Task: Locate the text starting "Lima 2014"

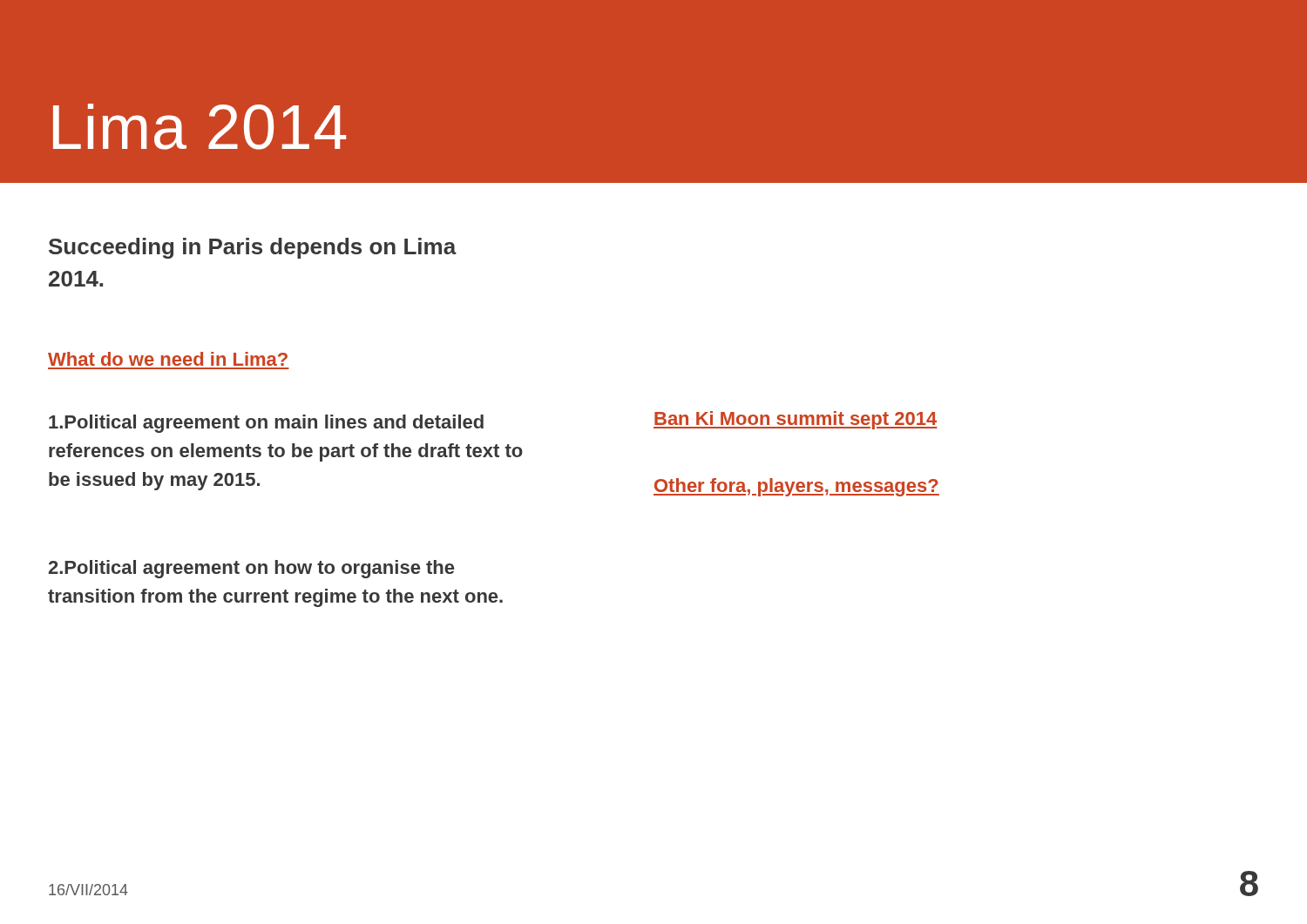Action: click(x=198, y=127)
